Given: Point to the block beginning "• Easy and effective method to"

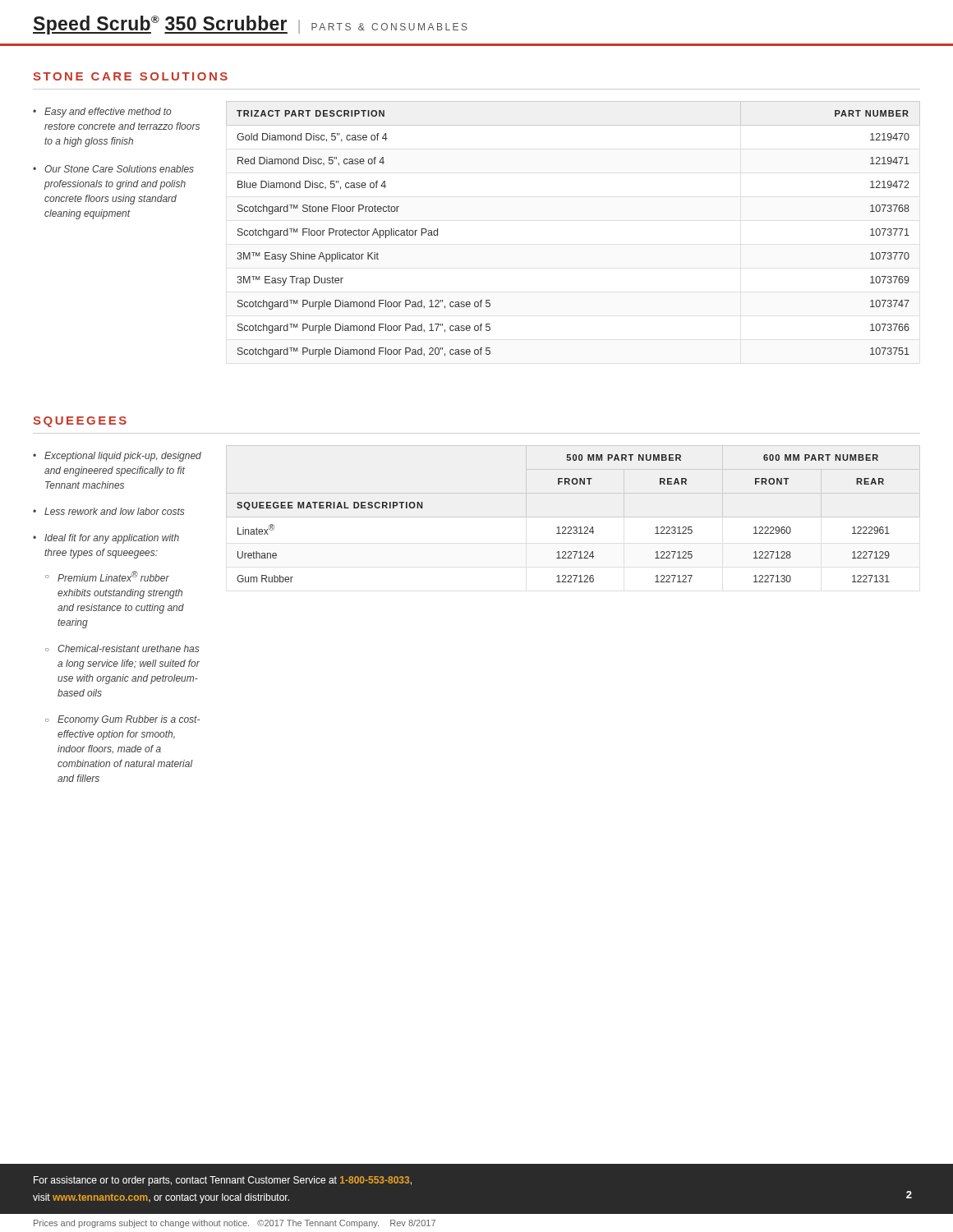Looking at the screenshot, I should [116, 126].
